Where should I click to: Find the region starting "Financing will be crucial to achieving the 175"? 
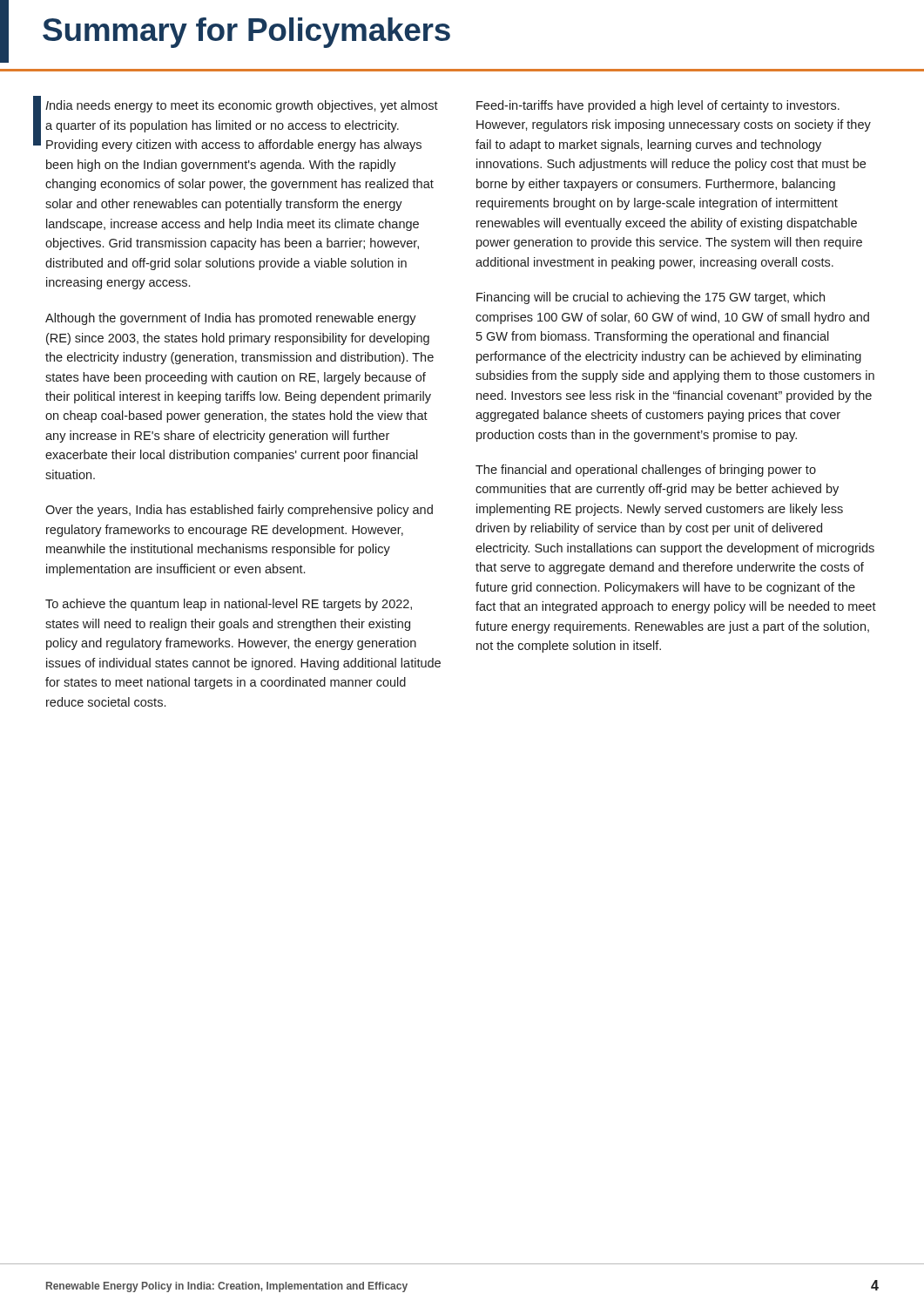[677, 366]
